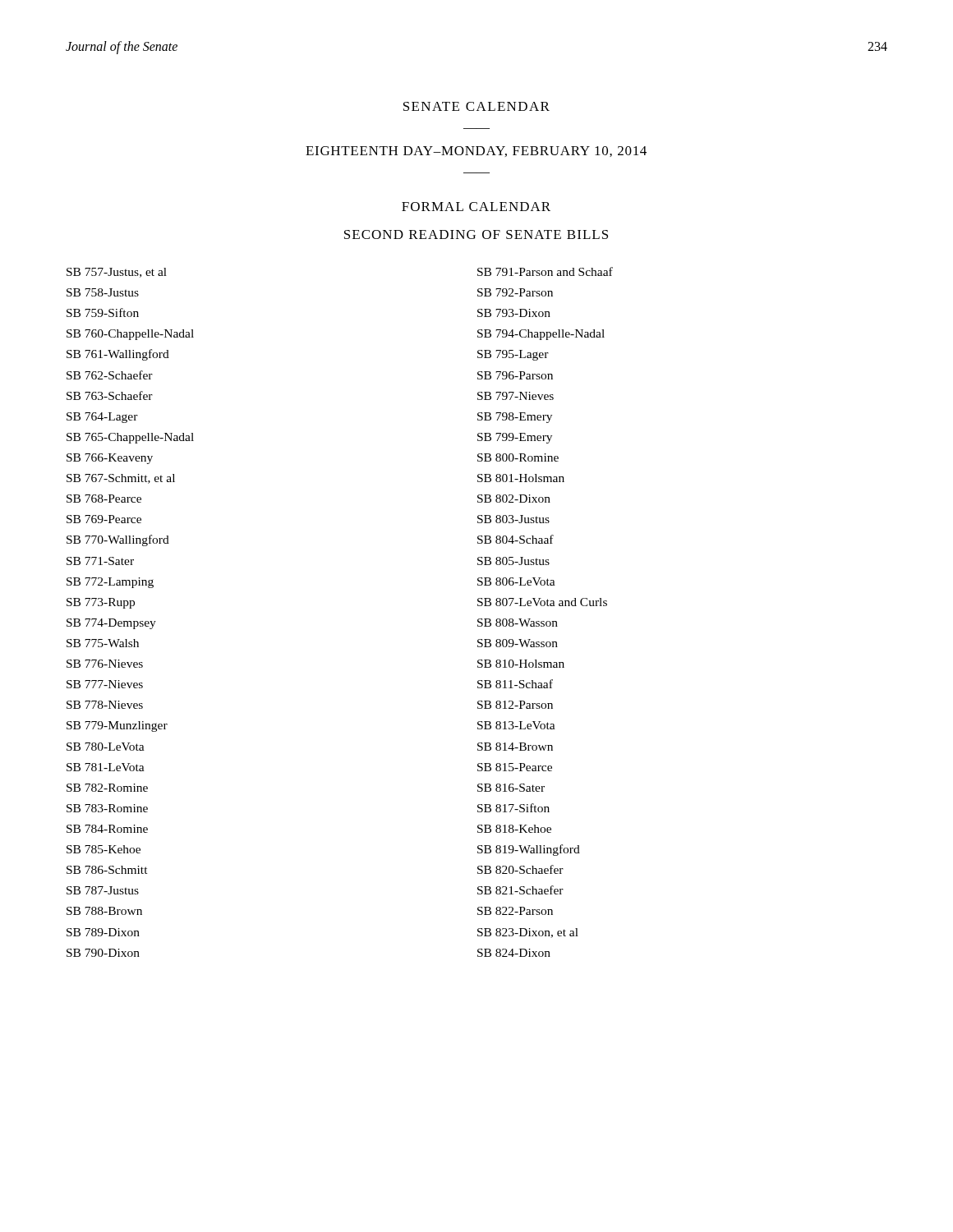The image size is (953, 1232).
Task: Find the list item containing "SB 807-LeVota and Curls"
Action: 542,601
